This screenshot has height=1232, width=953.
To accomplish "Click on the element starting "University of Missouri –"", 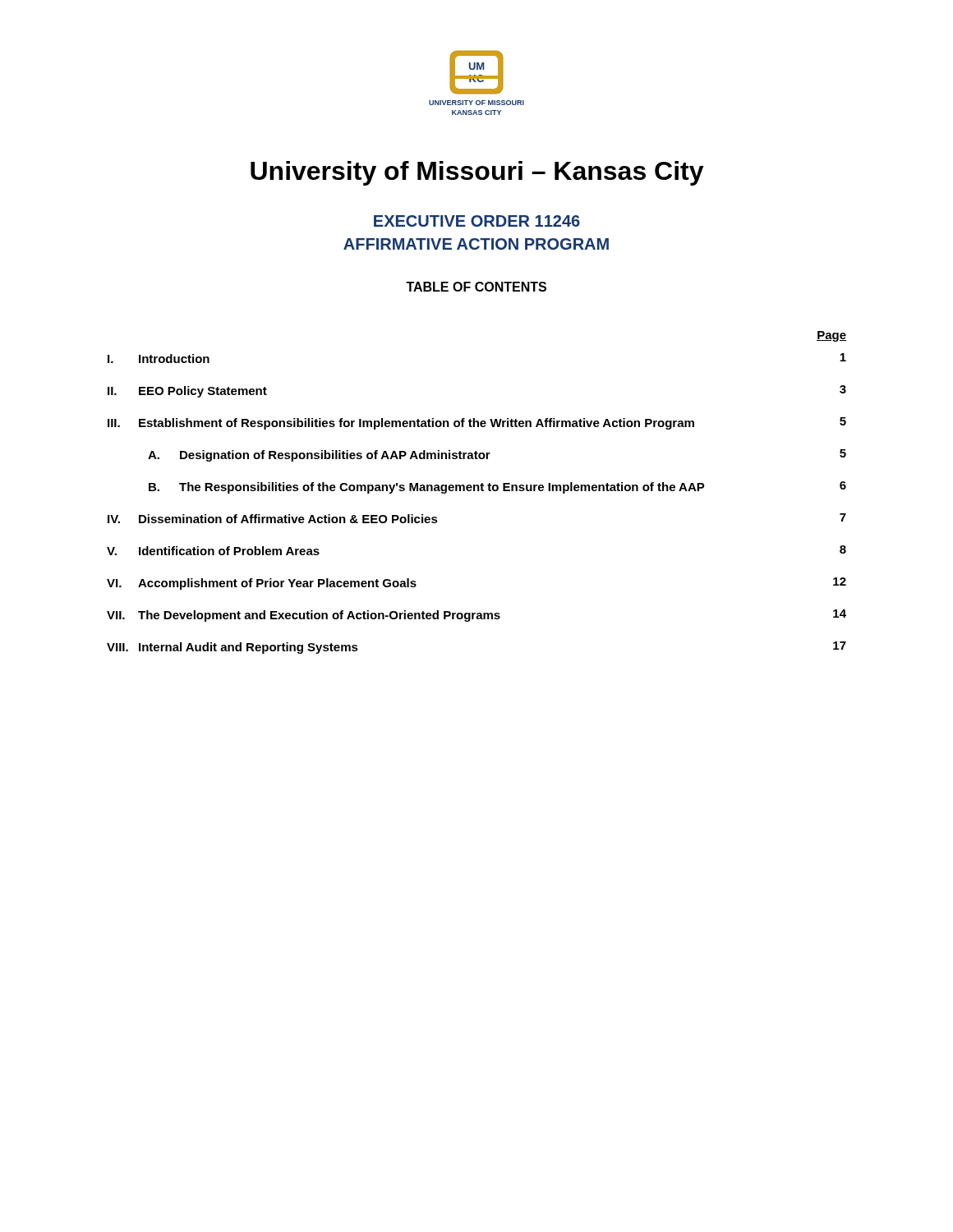I will pos(476,171).
